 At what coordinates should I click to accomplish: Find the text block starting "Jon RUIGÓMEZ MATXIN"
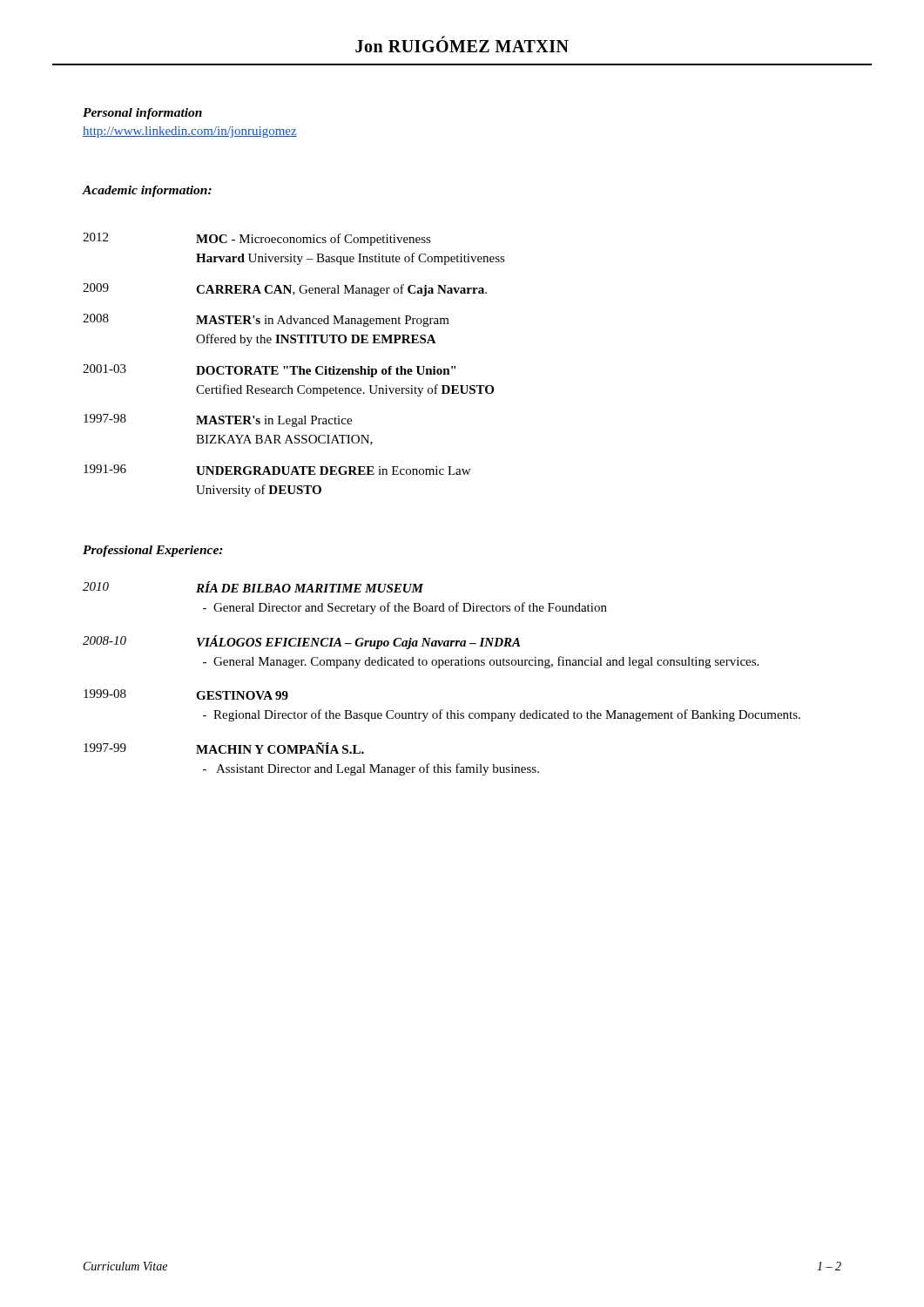[x=462, y=47]
